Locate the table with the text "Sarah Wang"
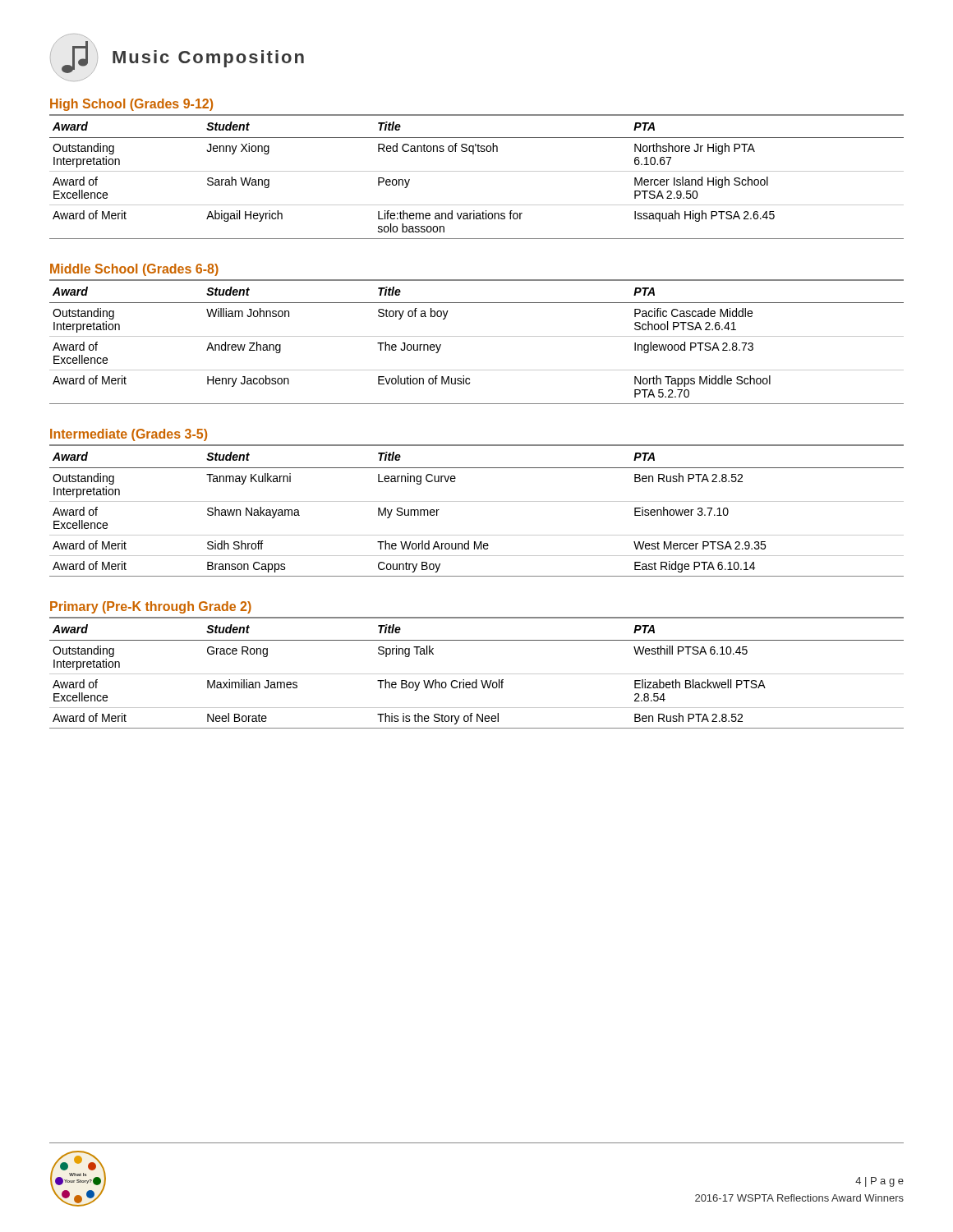Screen dimensions: 1232x953 [476, 177]
